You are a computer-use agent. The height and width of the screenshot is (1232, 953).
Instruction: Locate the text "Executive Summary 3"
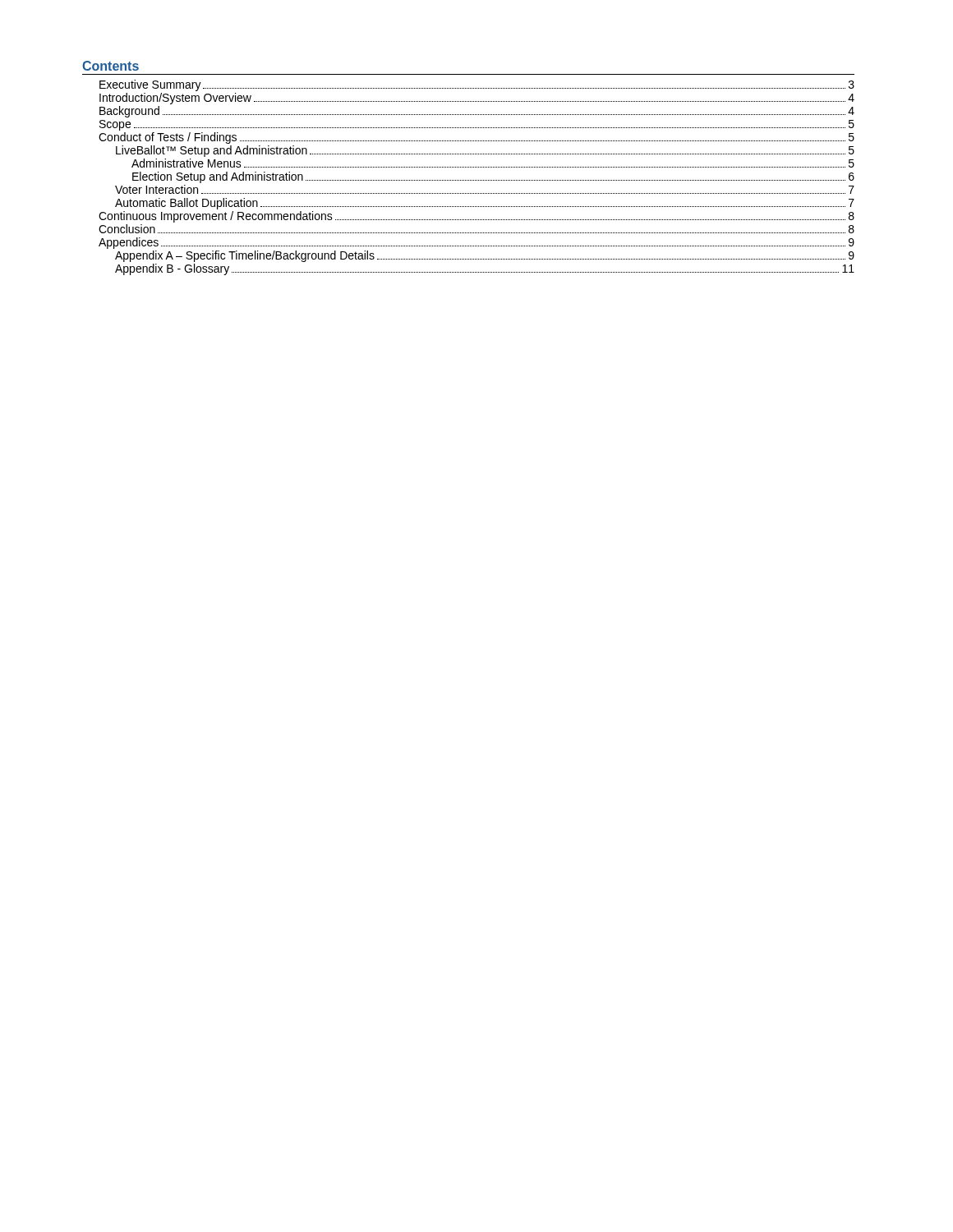476,85
